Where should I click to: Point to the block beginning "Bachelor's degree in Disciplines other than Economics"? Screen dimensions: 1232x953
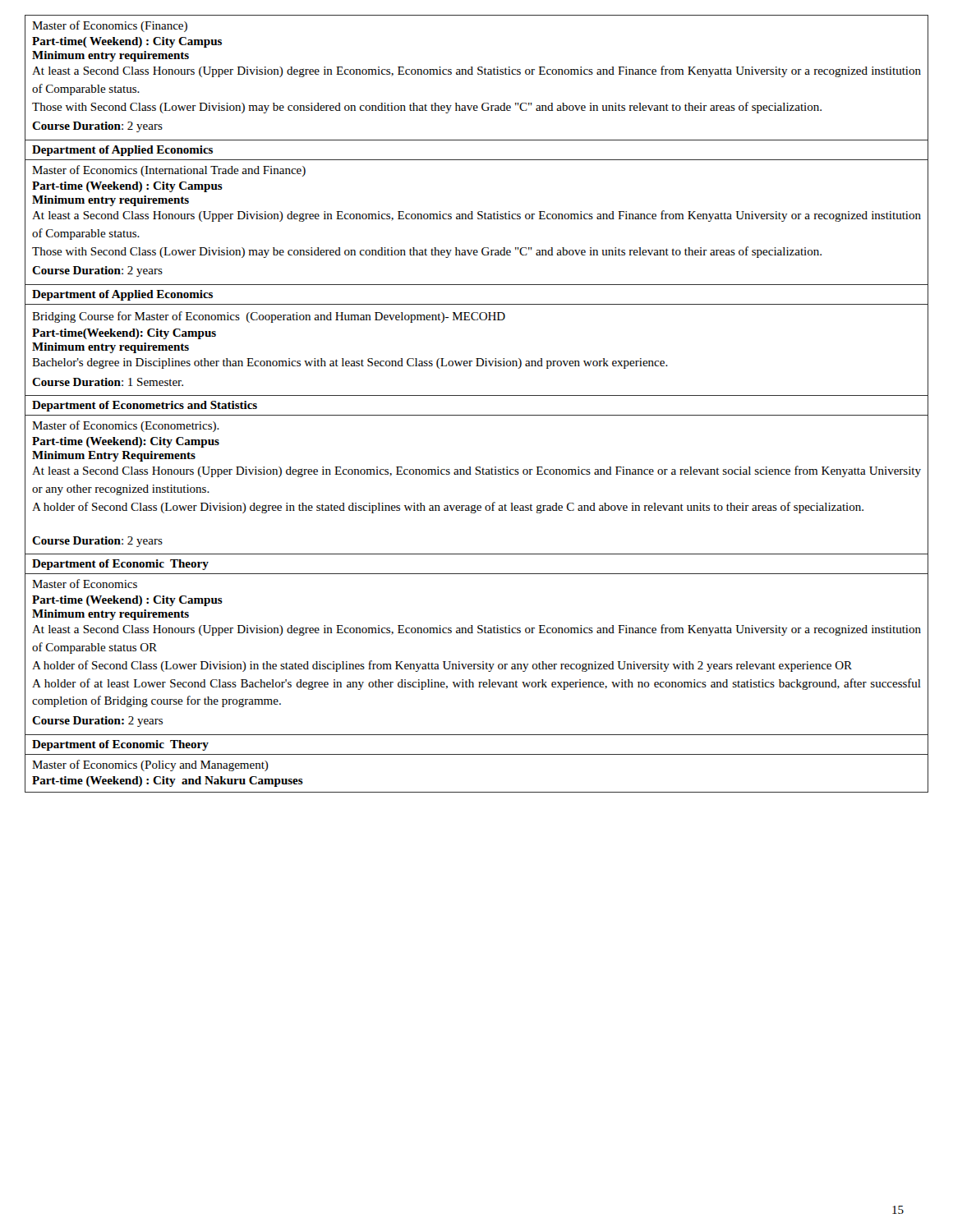(350, 362)
